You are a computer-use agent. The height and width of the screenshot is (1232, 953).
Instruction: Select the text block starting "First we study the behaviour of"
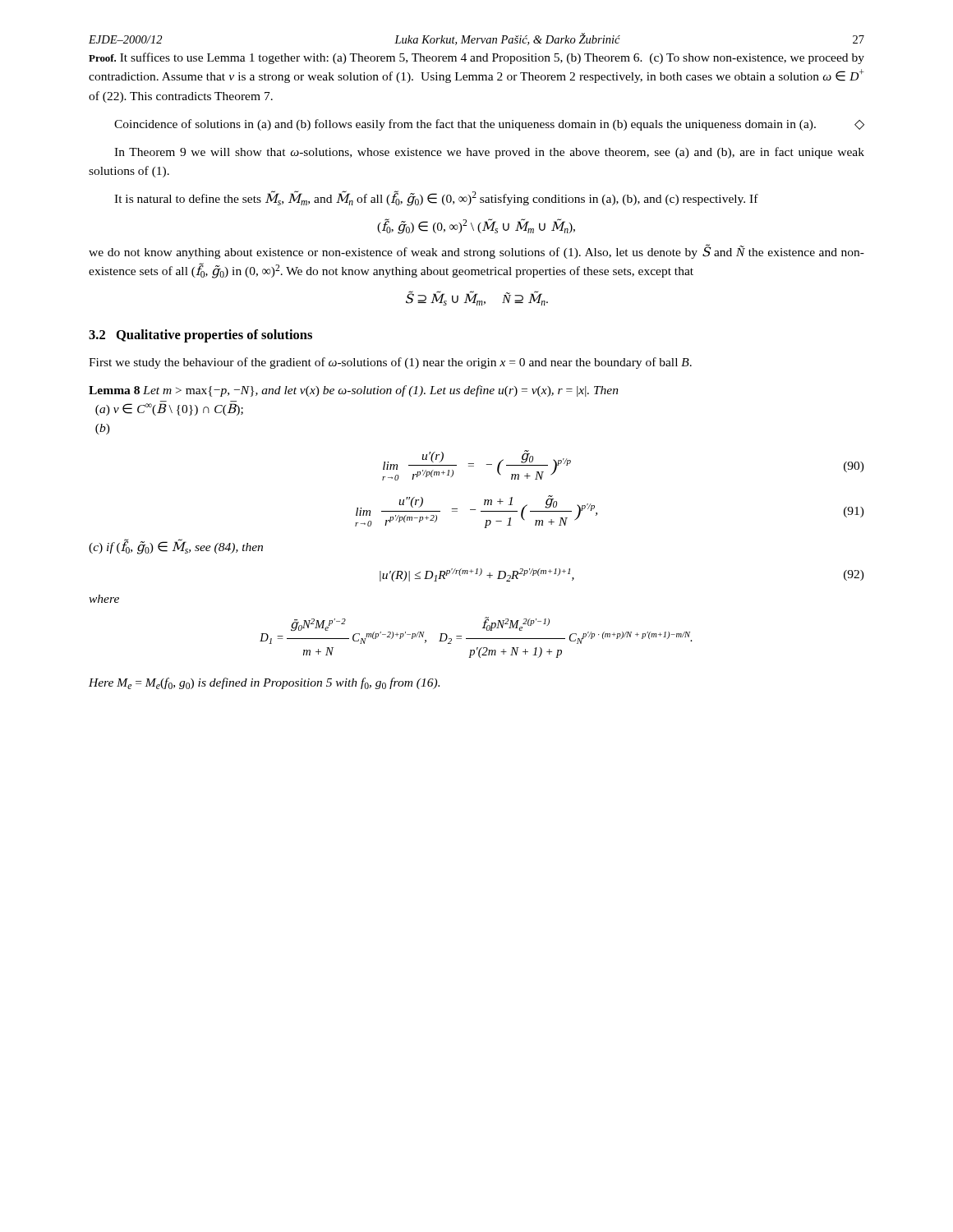pyautogui.click(x=476, y=362)
